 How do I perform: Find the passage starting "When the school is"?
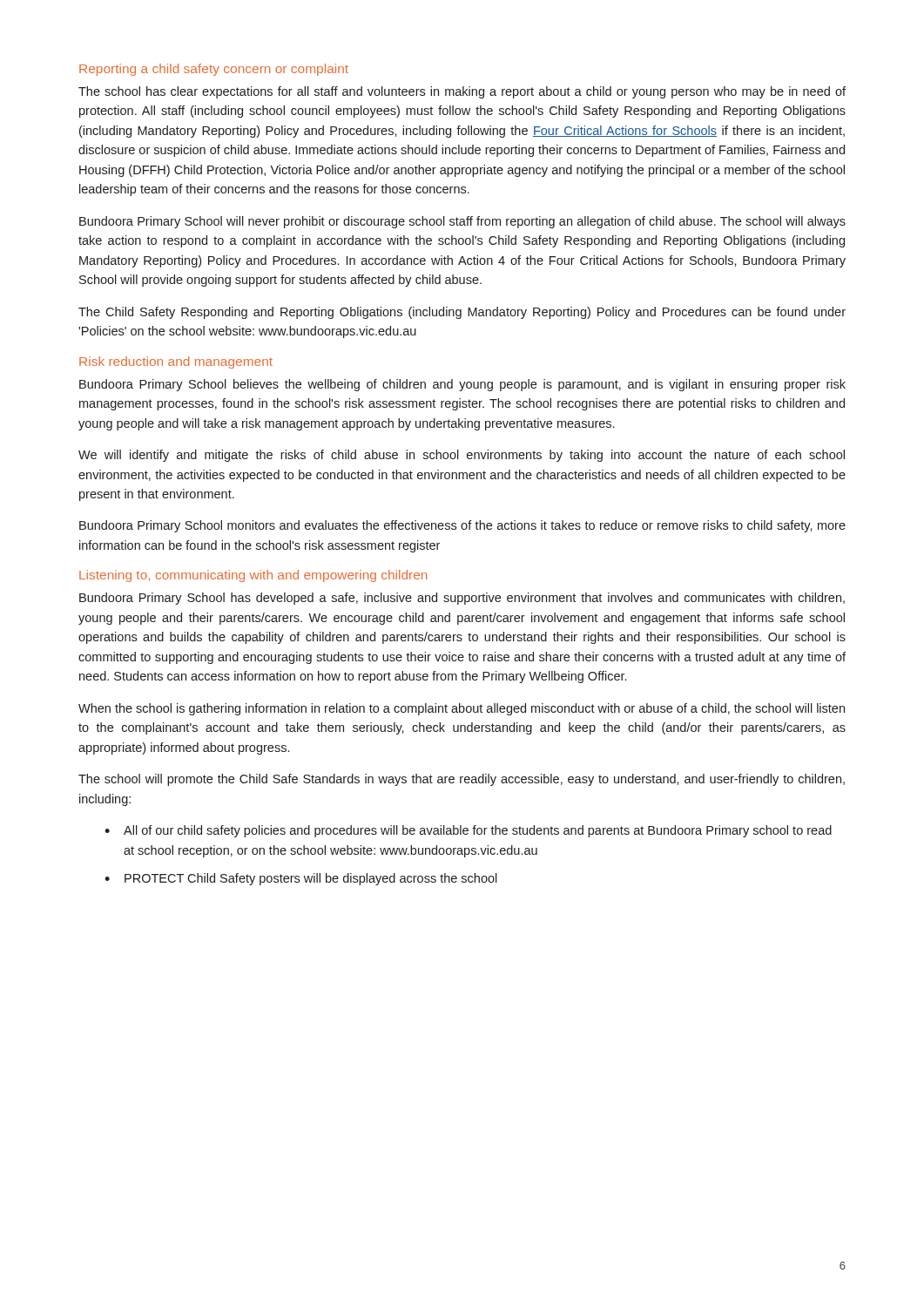pyautogui.click(x=462, y=728)
